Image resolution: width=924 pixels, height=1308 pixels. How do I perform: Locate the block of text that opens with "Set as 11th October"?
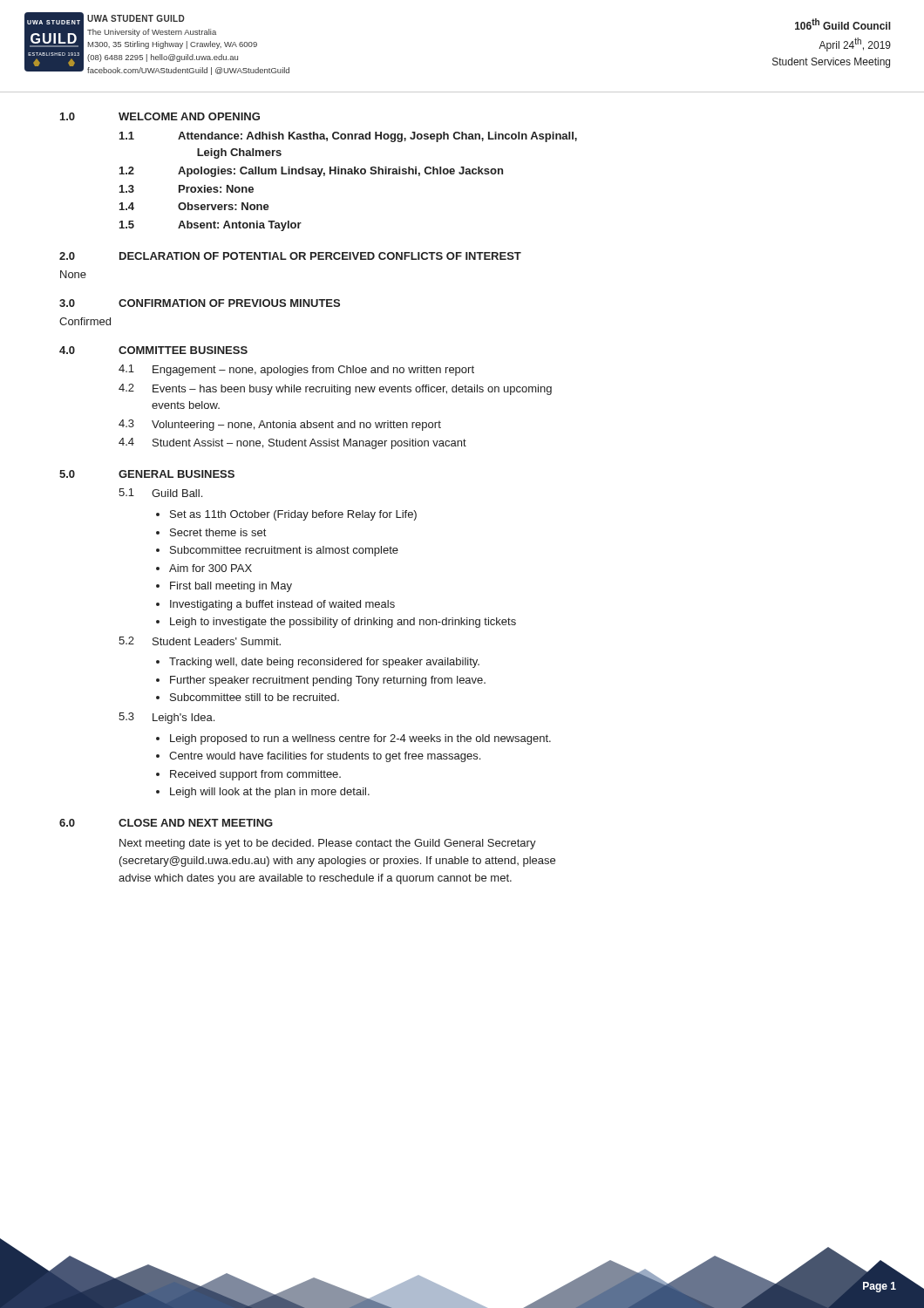[x=293, y=514]
